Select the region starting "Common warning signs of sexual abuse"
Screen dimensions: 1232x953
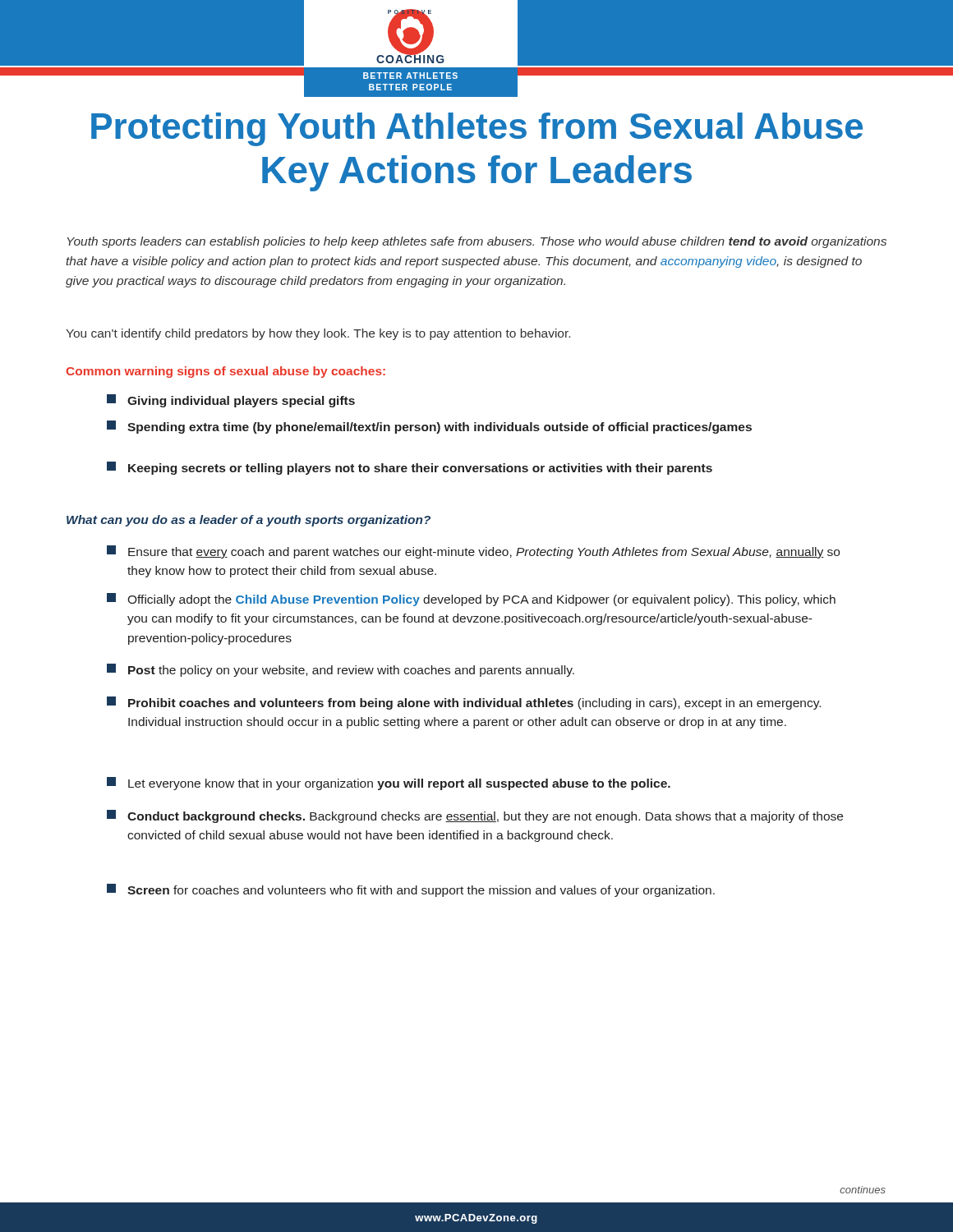353,371
